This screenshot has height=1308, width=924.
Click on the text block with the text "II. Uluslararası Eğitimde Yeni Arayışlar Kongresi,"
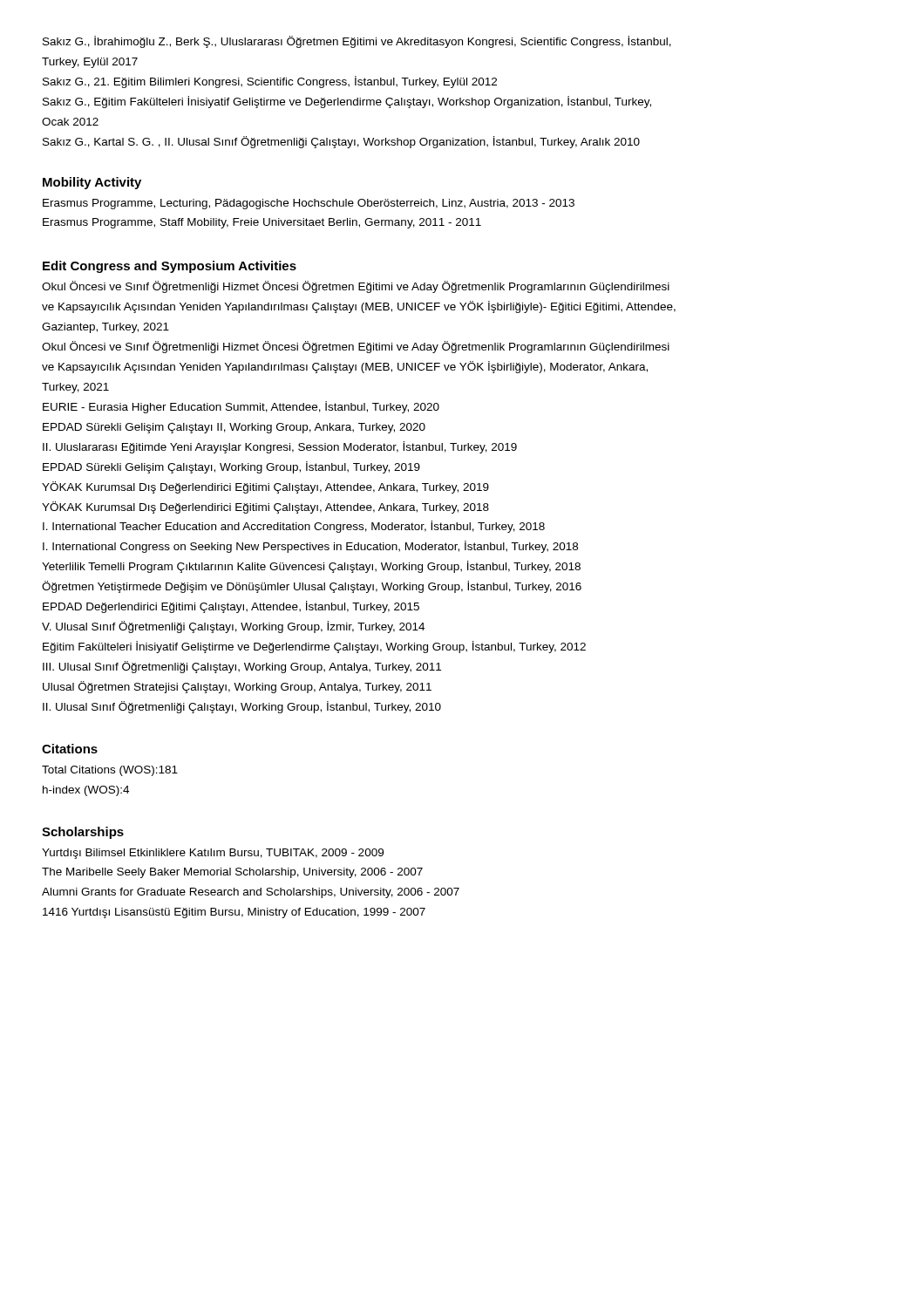pos(462,448)
